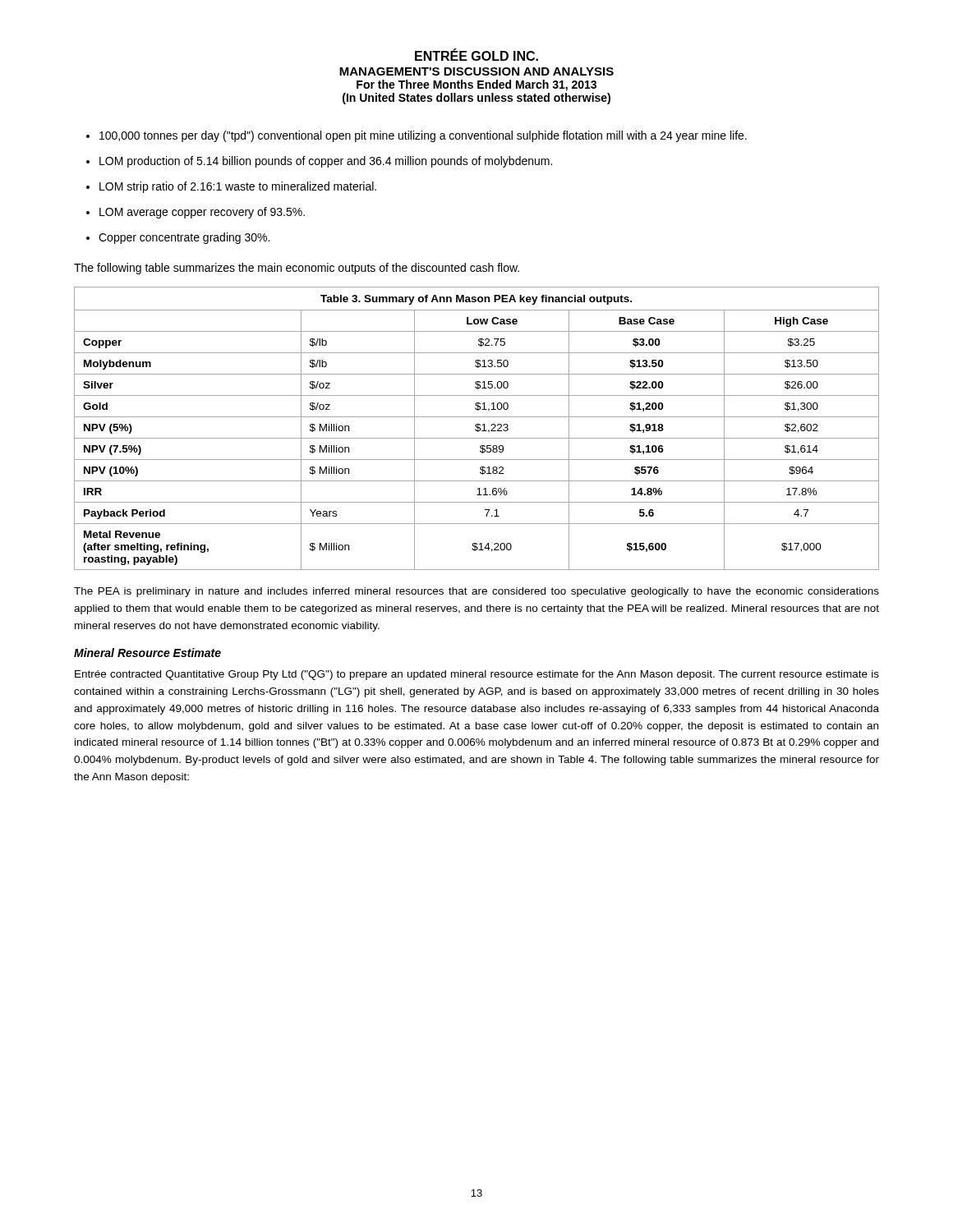953x1232 pixels.
Task: Select the passage starting "LOM average copper recovery of 93.5%."
Action: click(x=202, y=212)
